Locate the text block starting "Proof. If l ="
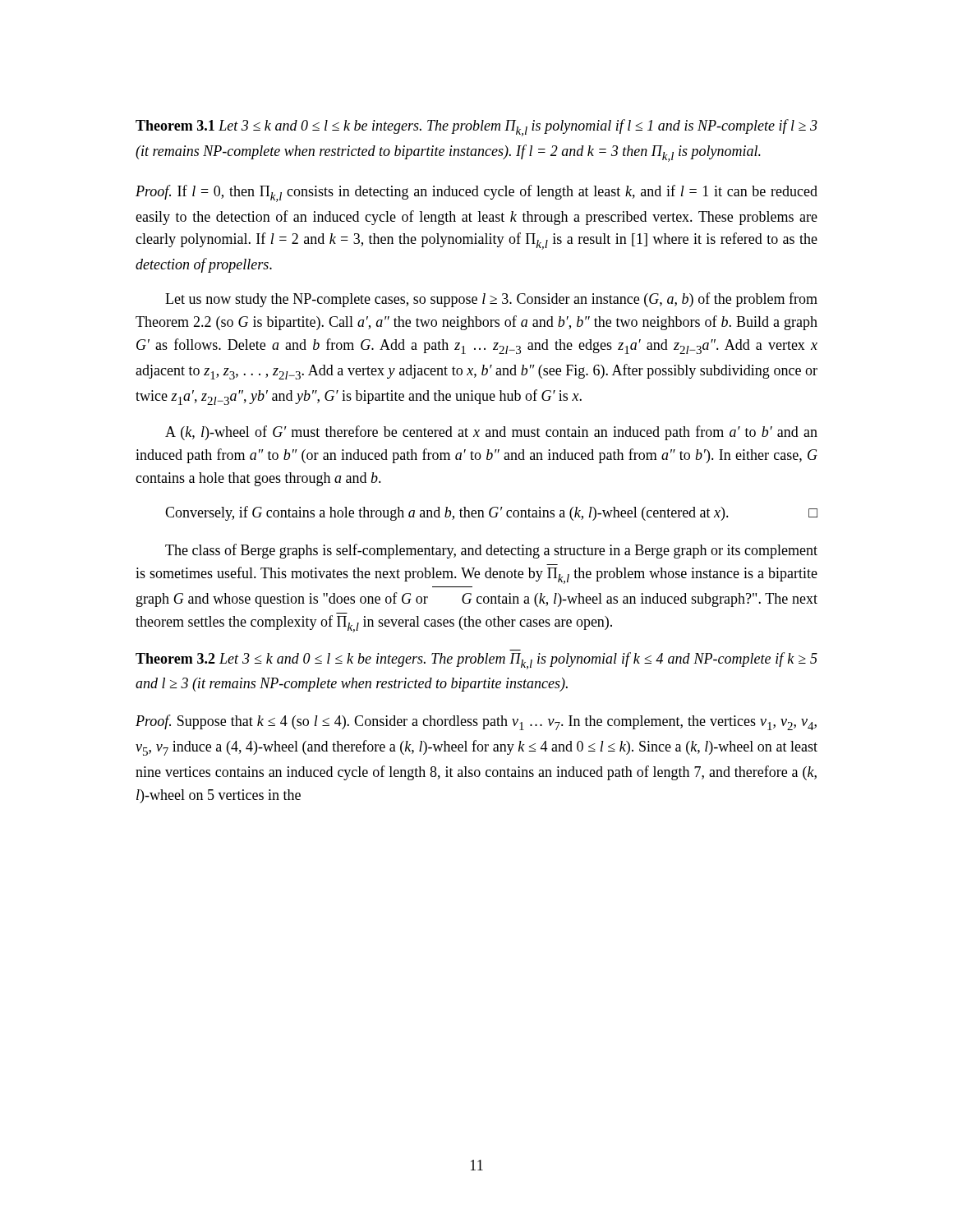The width and height of the screenshot is (953, 1232). point(476,353)
